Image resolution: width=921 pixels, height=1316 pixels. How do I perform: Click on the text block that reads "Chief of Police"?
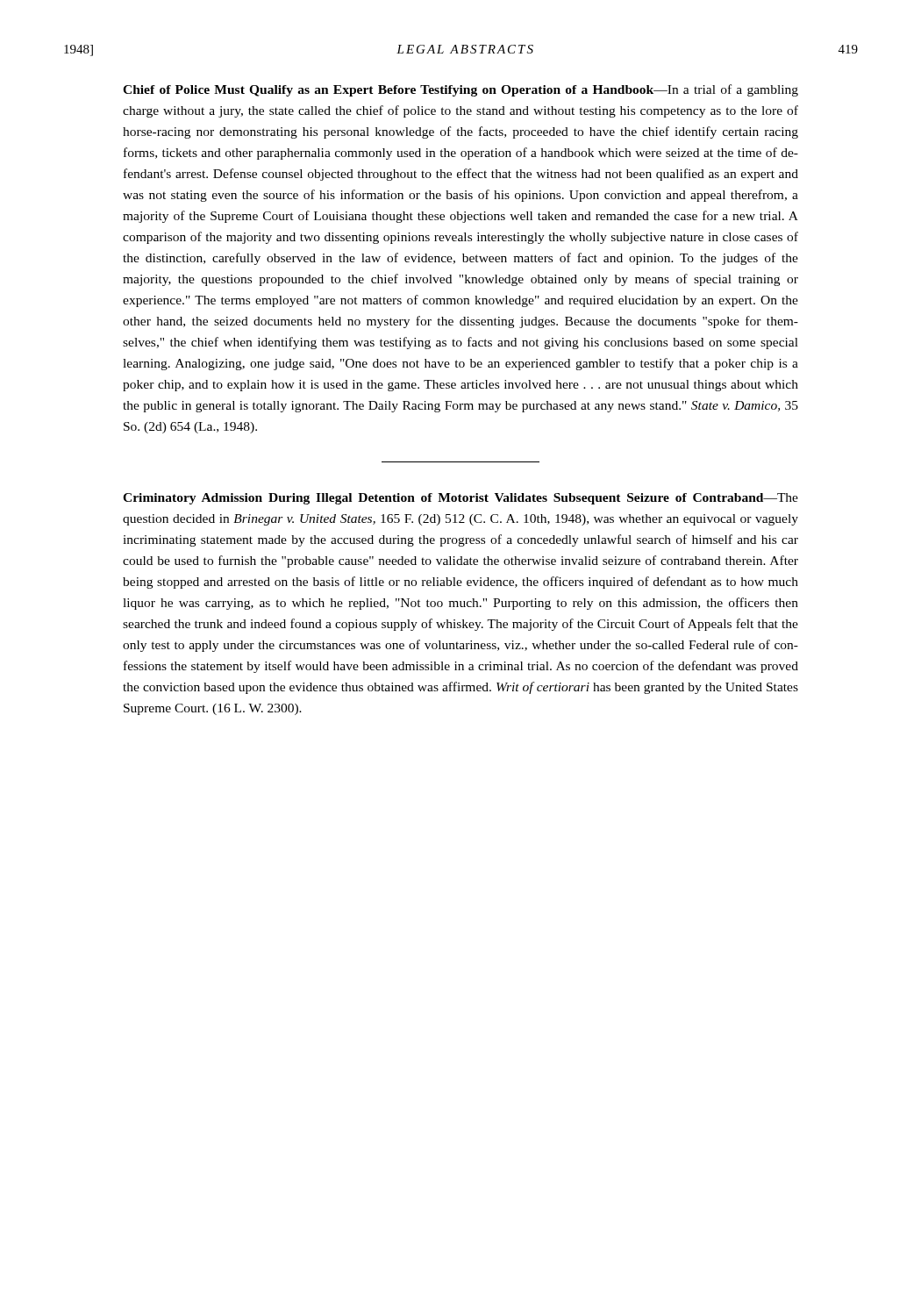pyautogui.click(x=460, y=258)
